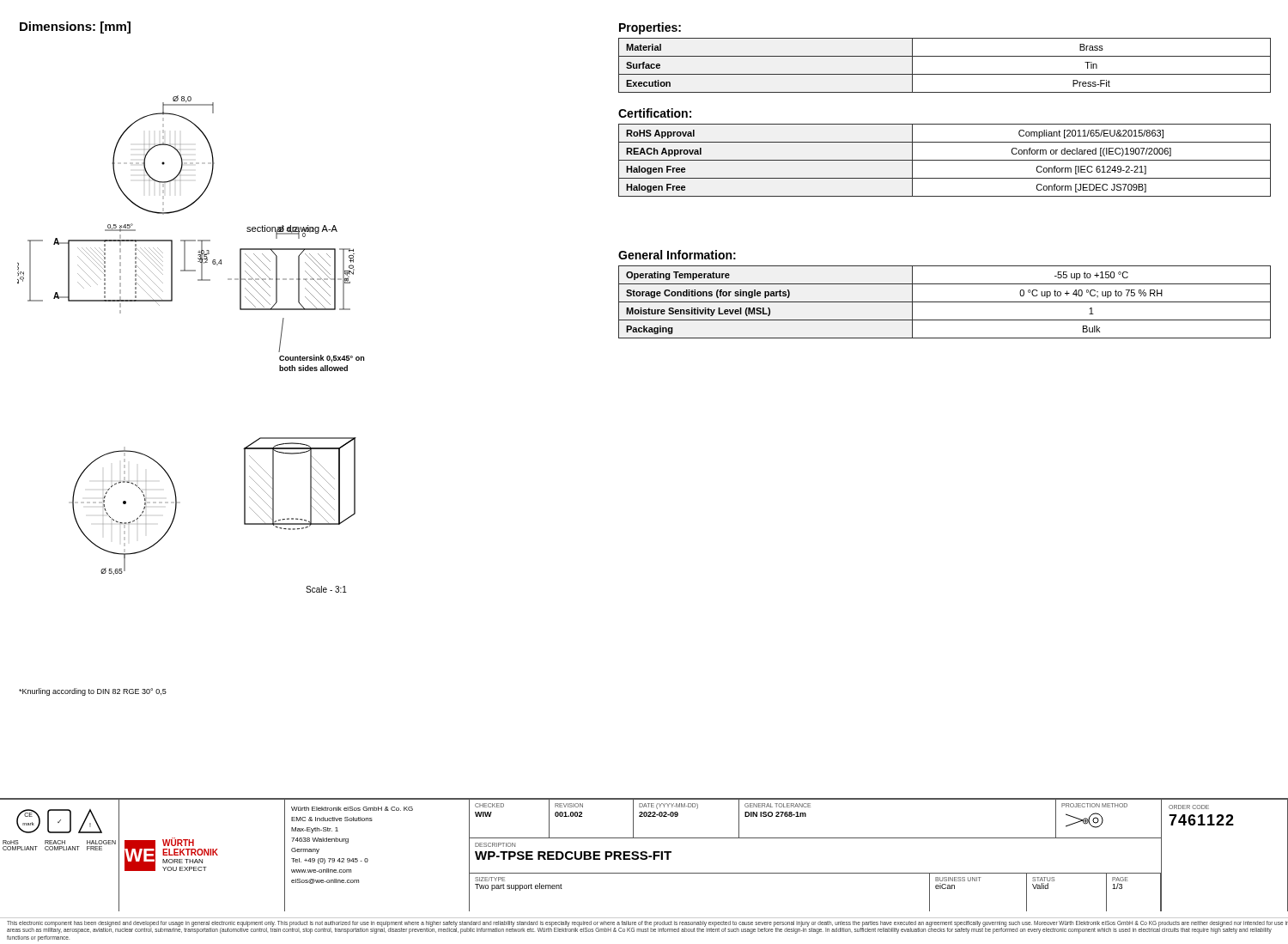Select the table that reads "0 °C up"

(945, 302)
